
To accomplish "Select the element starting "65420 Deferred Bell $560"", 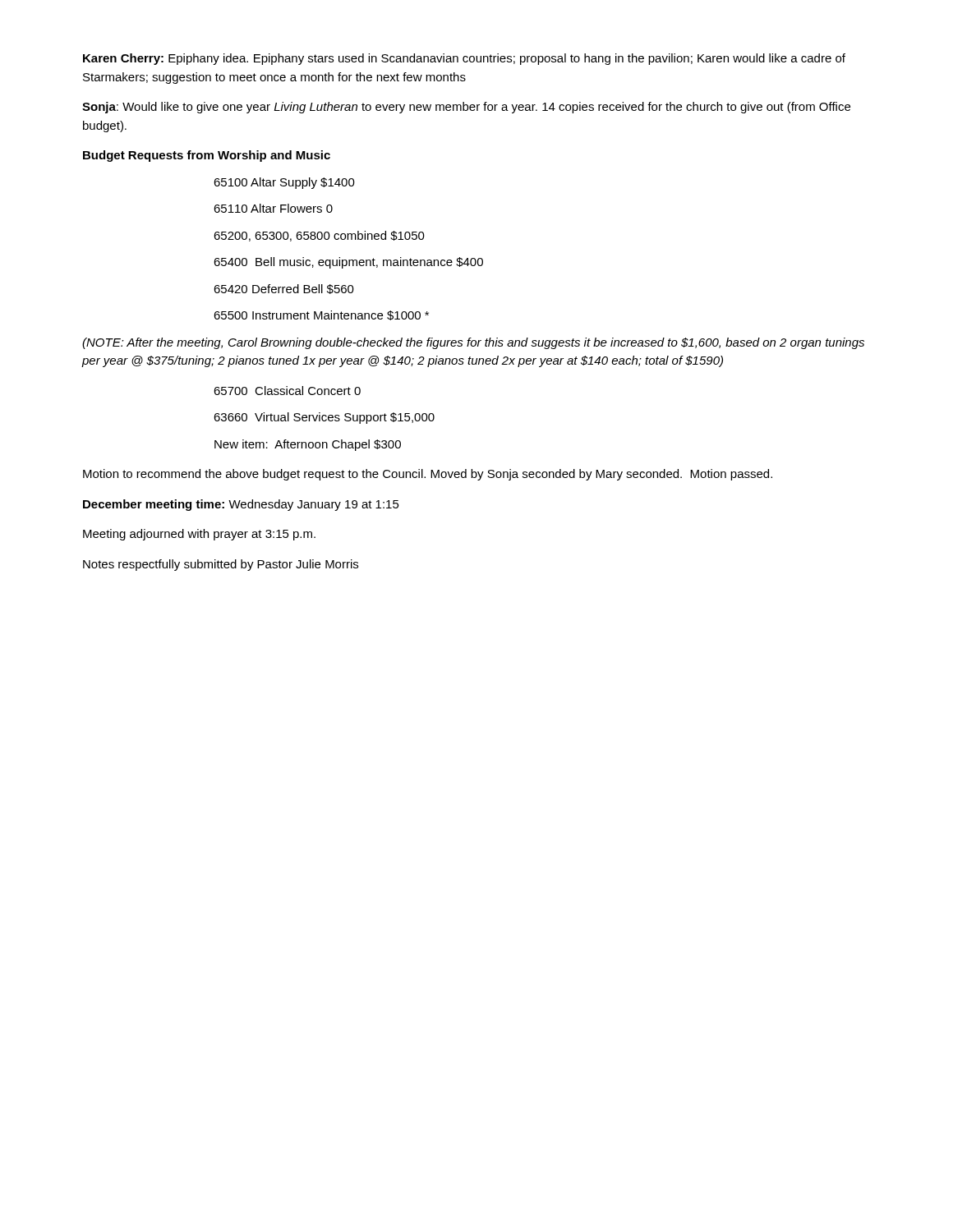I will (x=284, y=288).
